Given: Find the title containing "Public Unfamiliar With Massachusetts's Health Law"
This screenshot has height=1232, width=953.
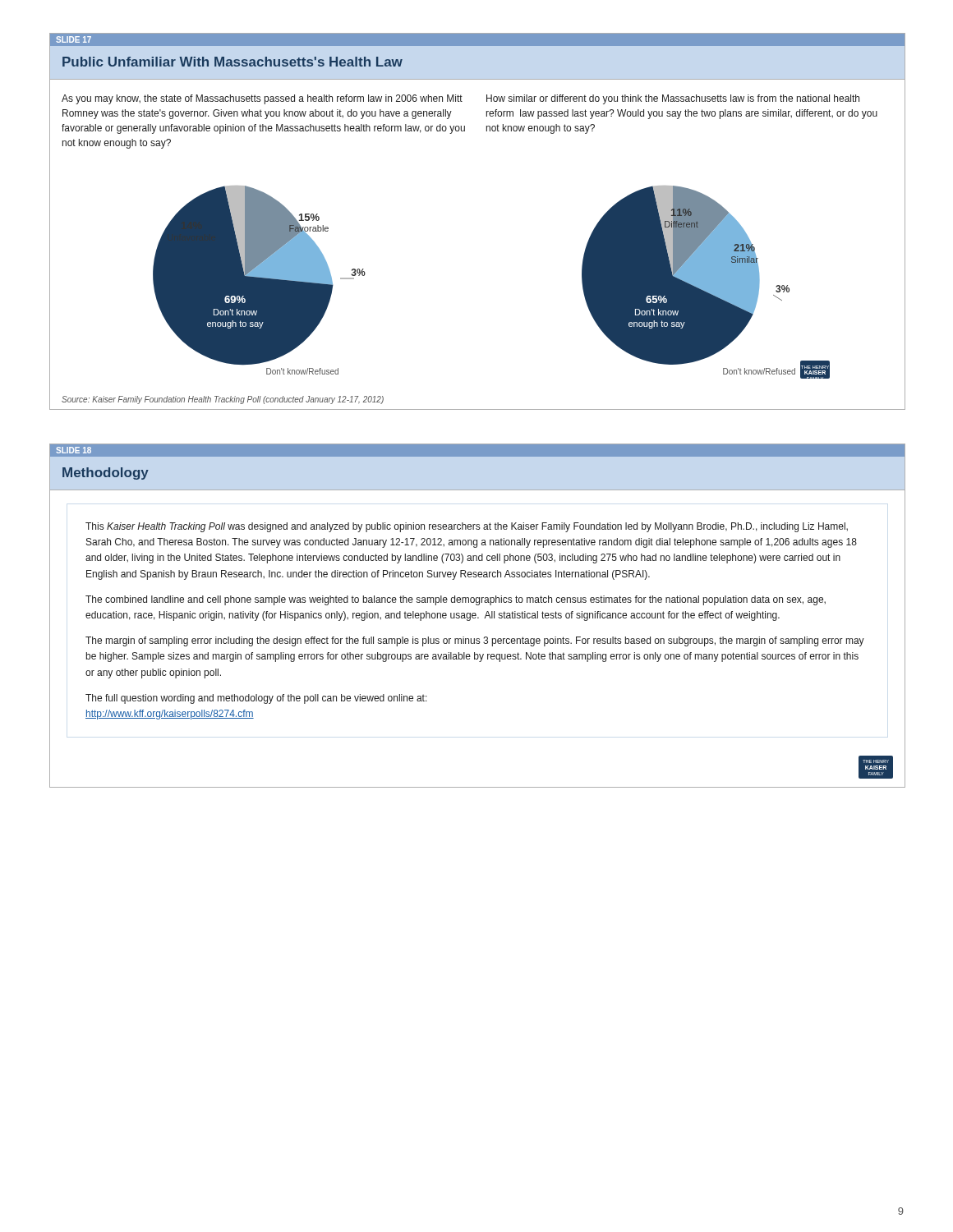Looking at the screenshot, I should click(x=232, y=62).
